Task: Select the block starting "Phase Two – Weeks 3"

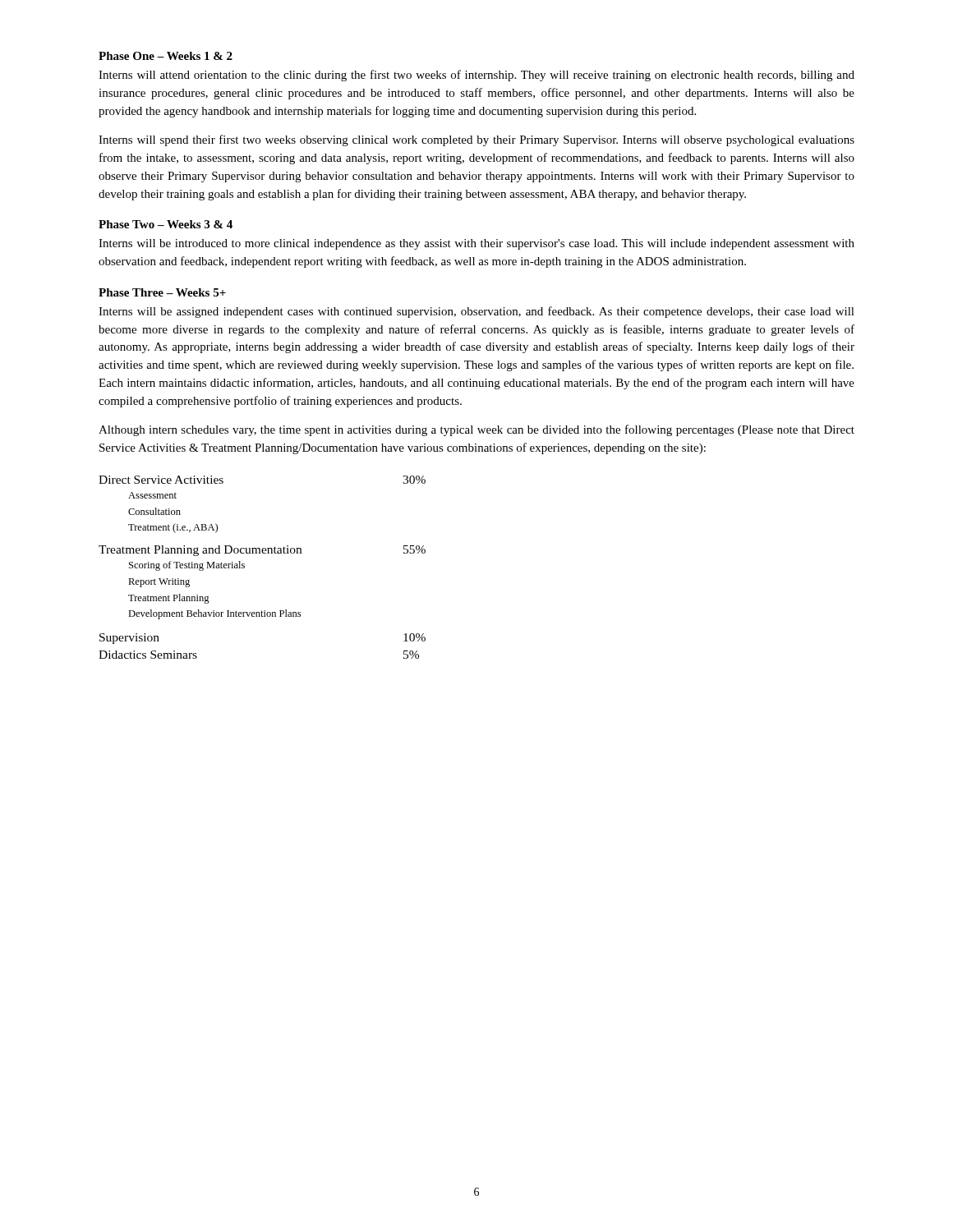Action: pos(166,224)
